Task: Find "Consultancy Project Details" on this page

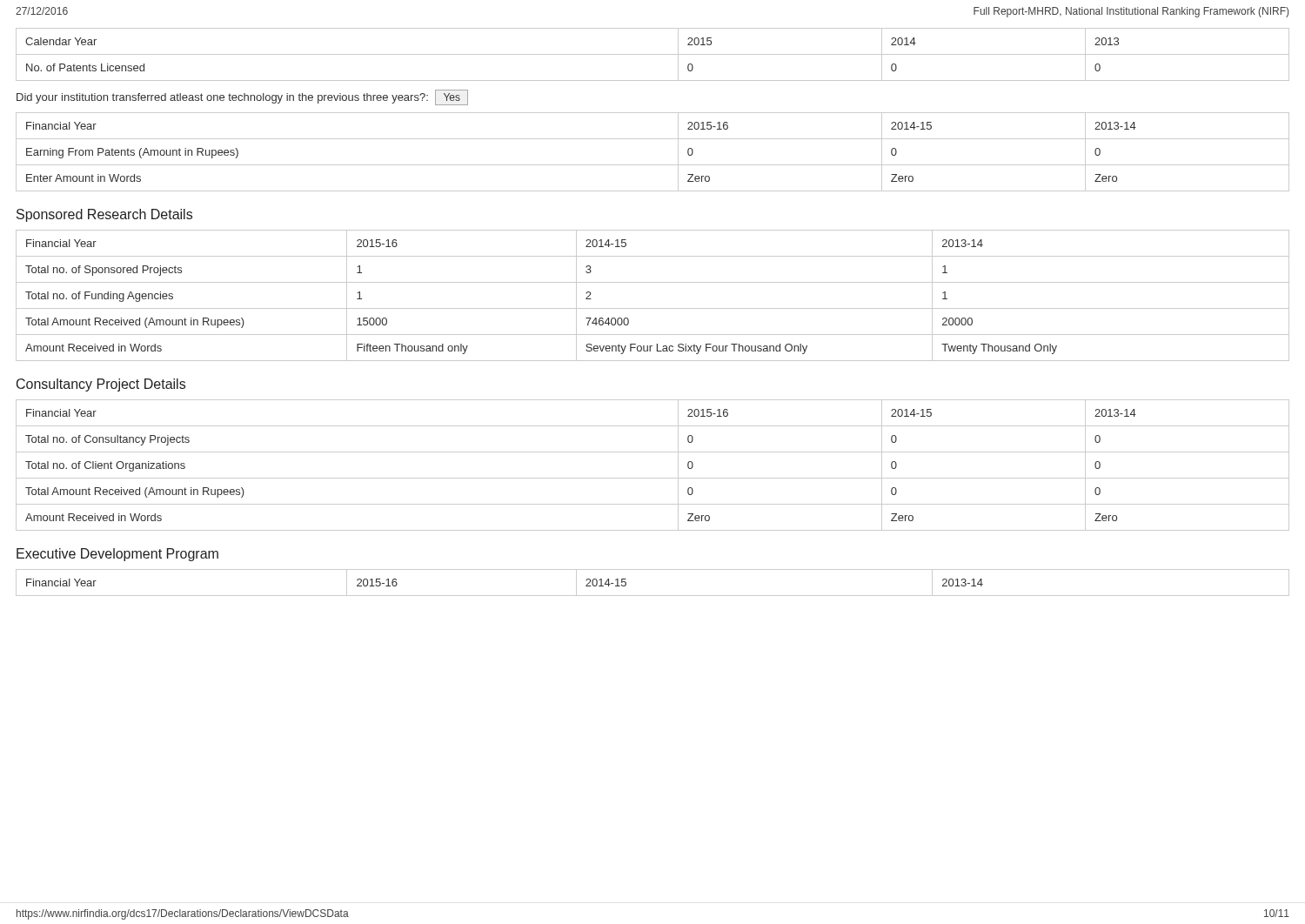Action: [101, 384]
